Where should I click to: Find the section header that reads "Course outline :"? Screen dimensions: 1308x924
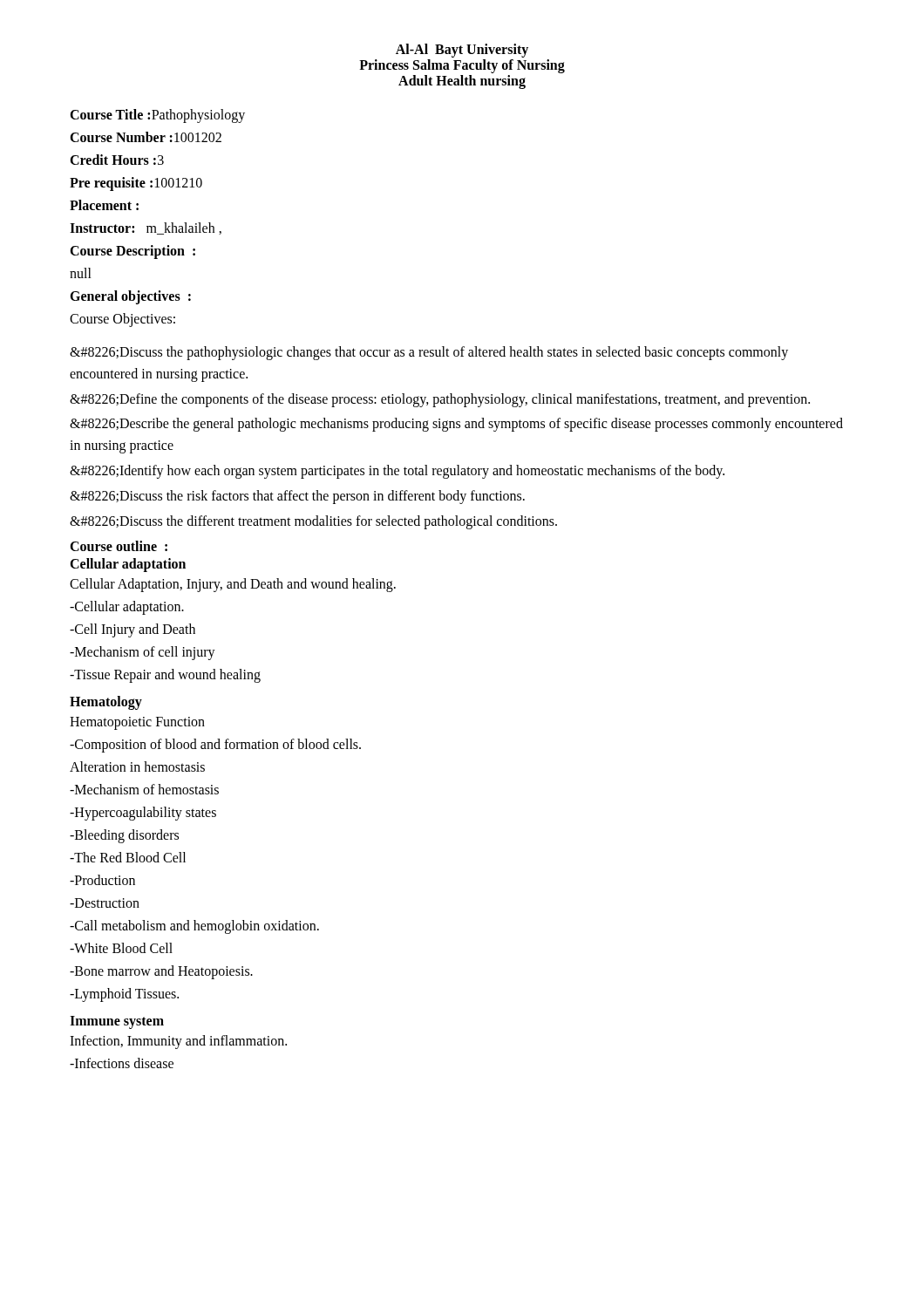click(x=119, y=547)
